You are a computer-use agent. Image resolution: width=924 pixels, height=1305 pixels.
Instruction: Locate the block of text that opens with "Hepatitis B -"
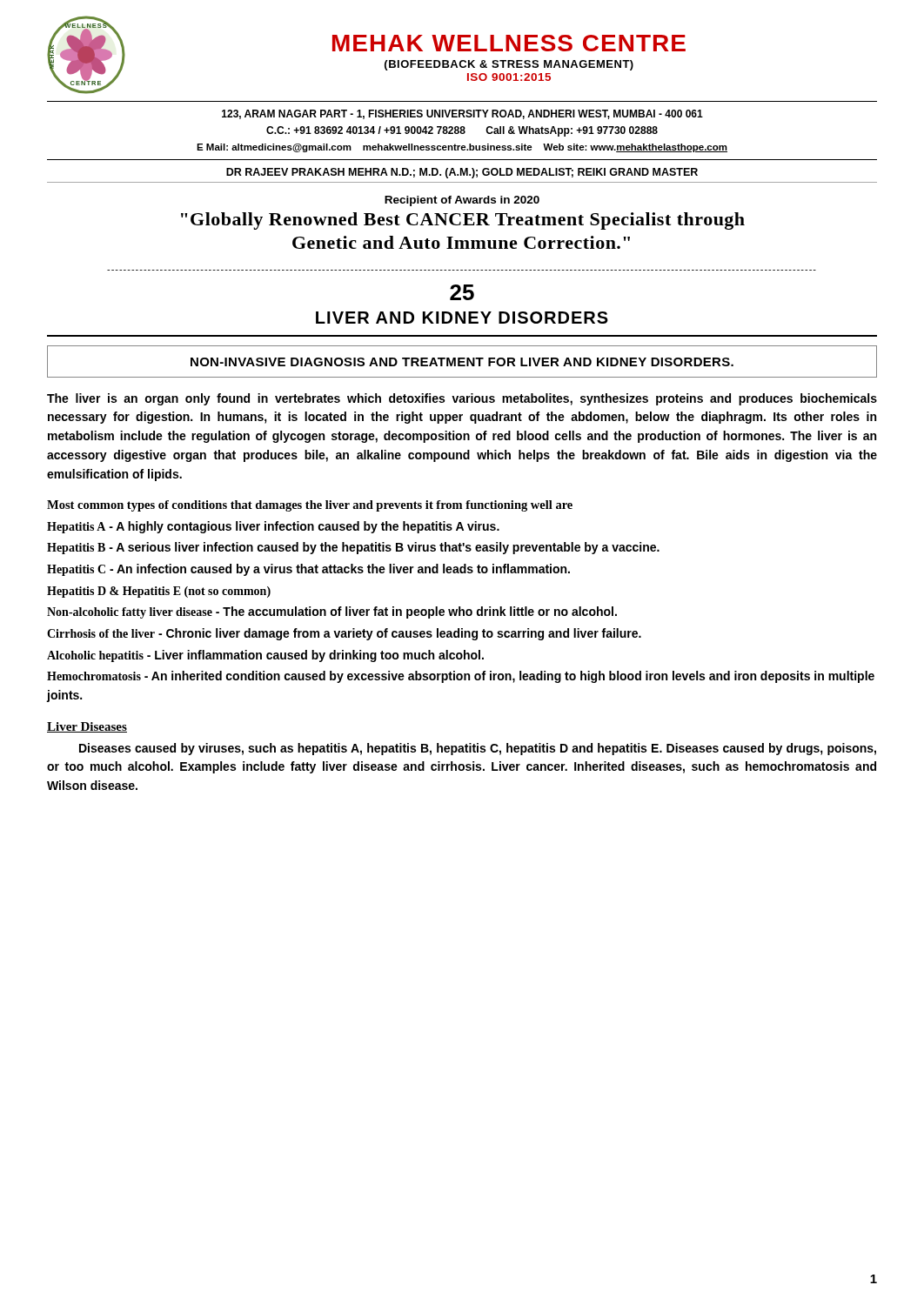(x=353, y=547)
